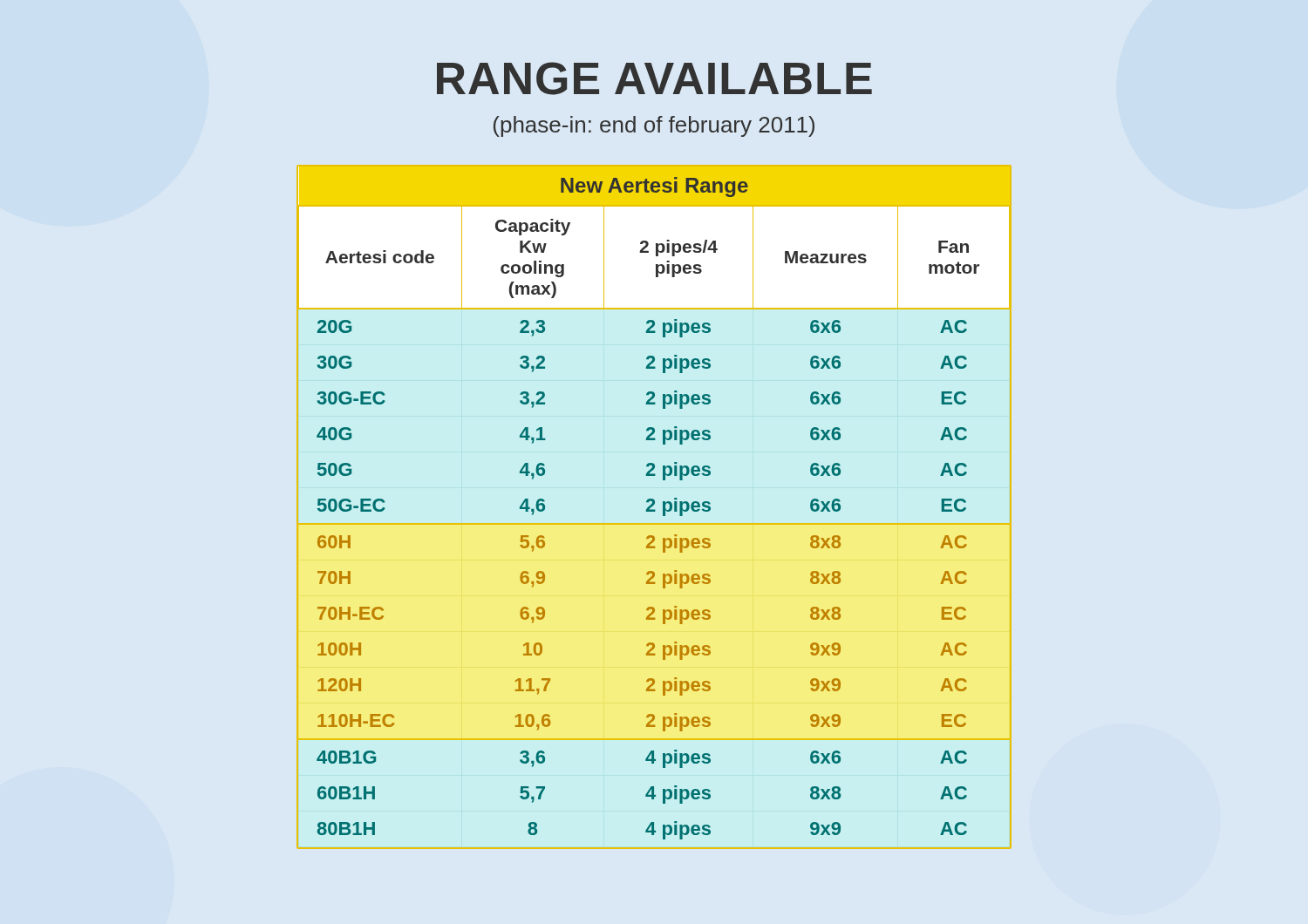Viewport: 1308px width, 924px height.
Task: Select the table that reads "2 pipes"
Action: click(x=654, y=507)
